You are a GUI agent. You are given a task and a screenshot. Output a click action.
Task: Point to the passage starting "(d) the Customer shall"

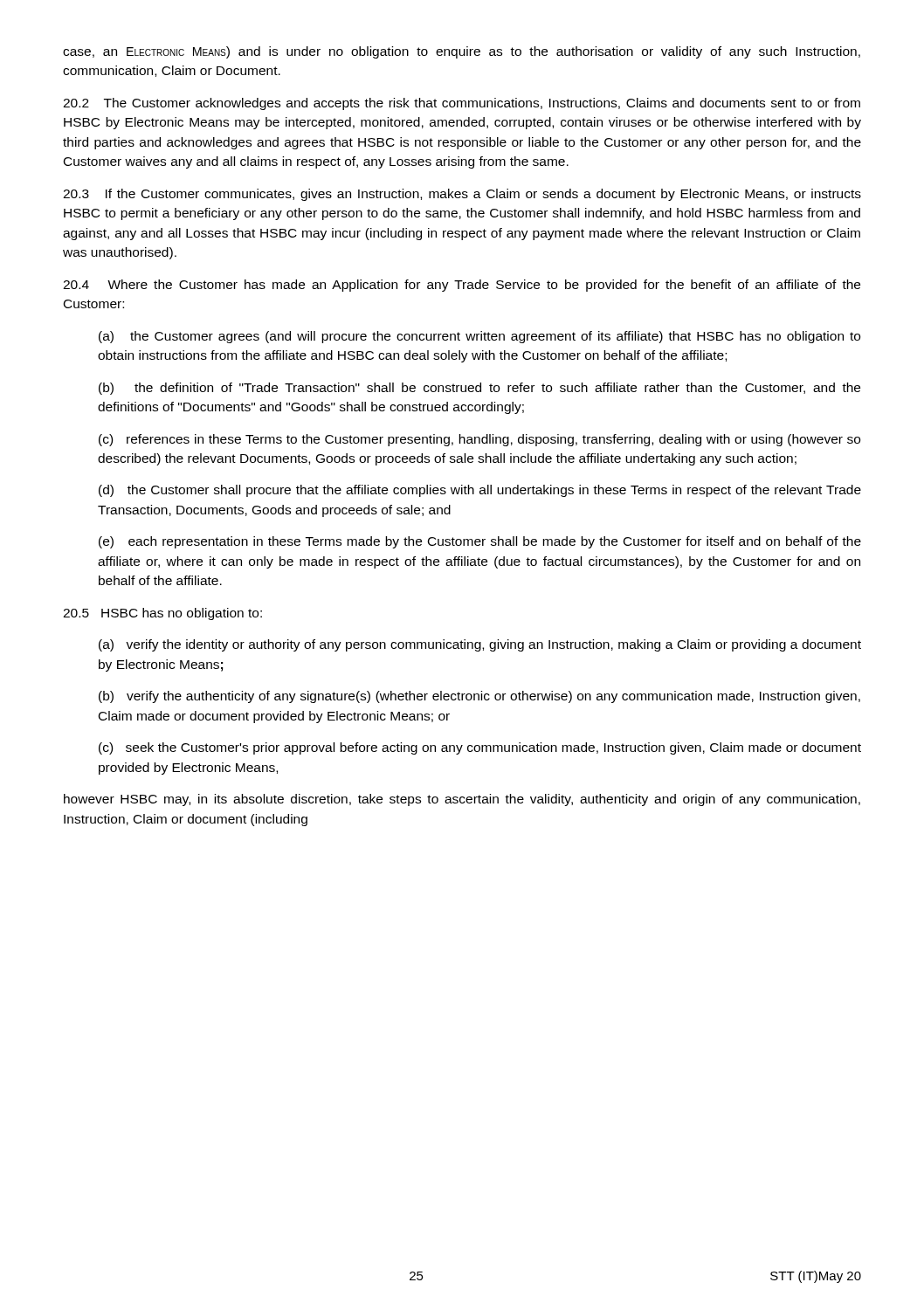[479, 500]
